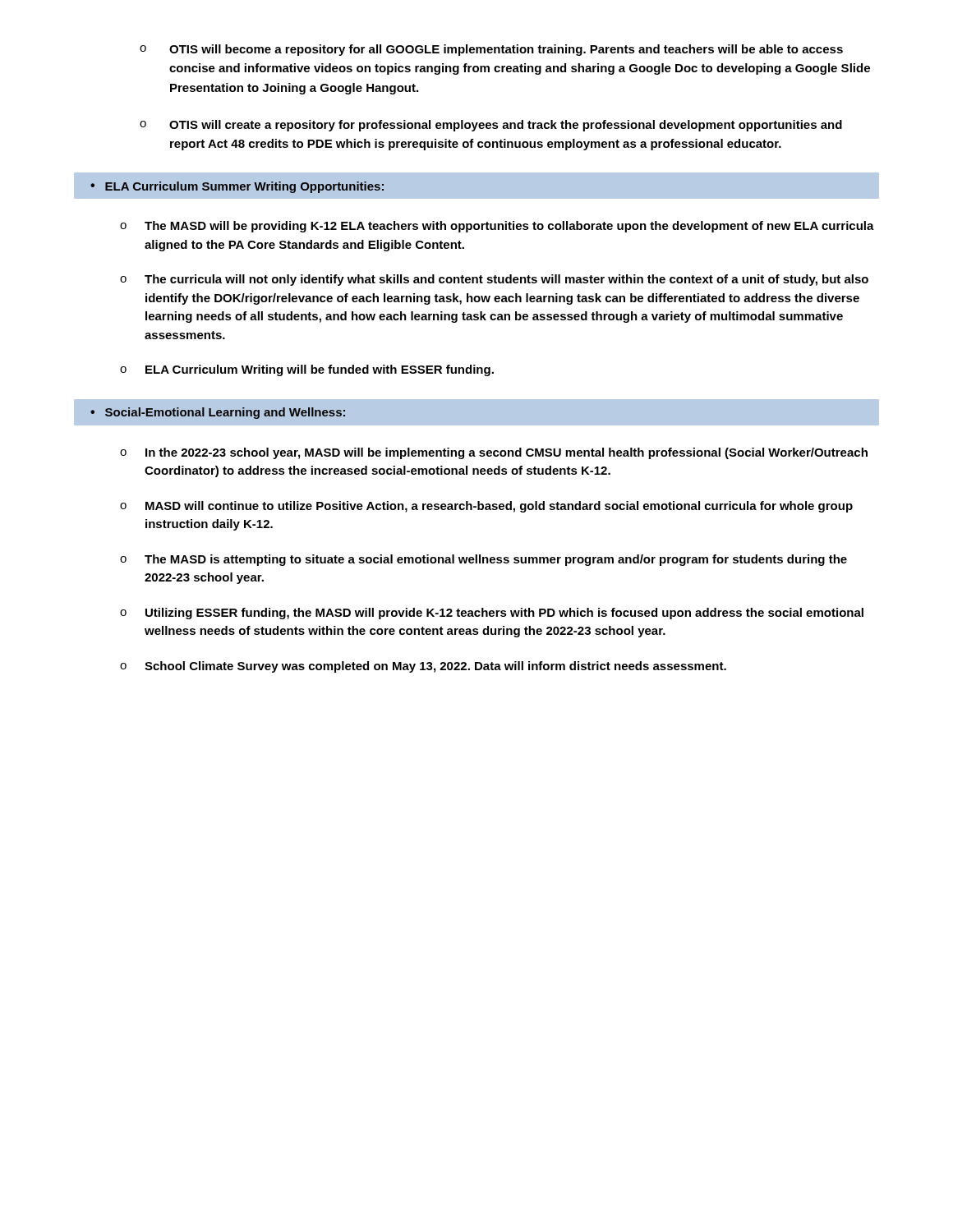Locate the block of text that opens with "o The MASD is attempting"
Viewport: 953px width, 1232px height.
point(500,569)
